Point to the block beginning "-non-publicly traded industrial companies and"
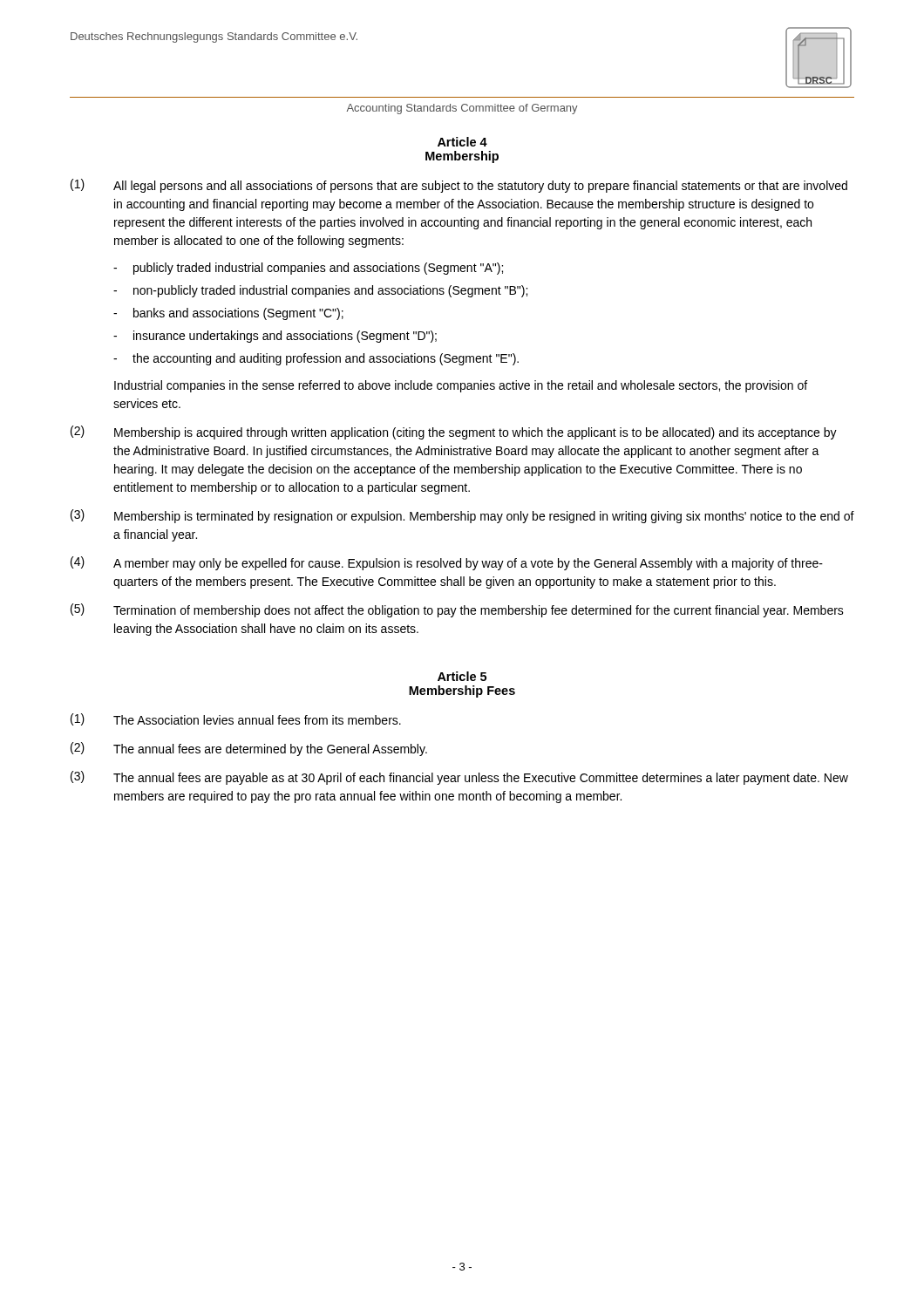This screenshot has height=1308, width=924. [x=321, y=291]
